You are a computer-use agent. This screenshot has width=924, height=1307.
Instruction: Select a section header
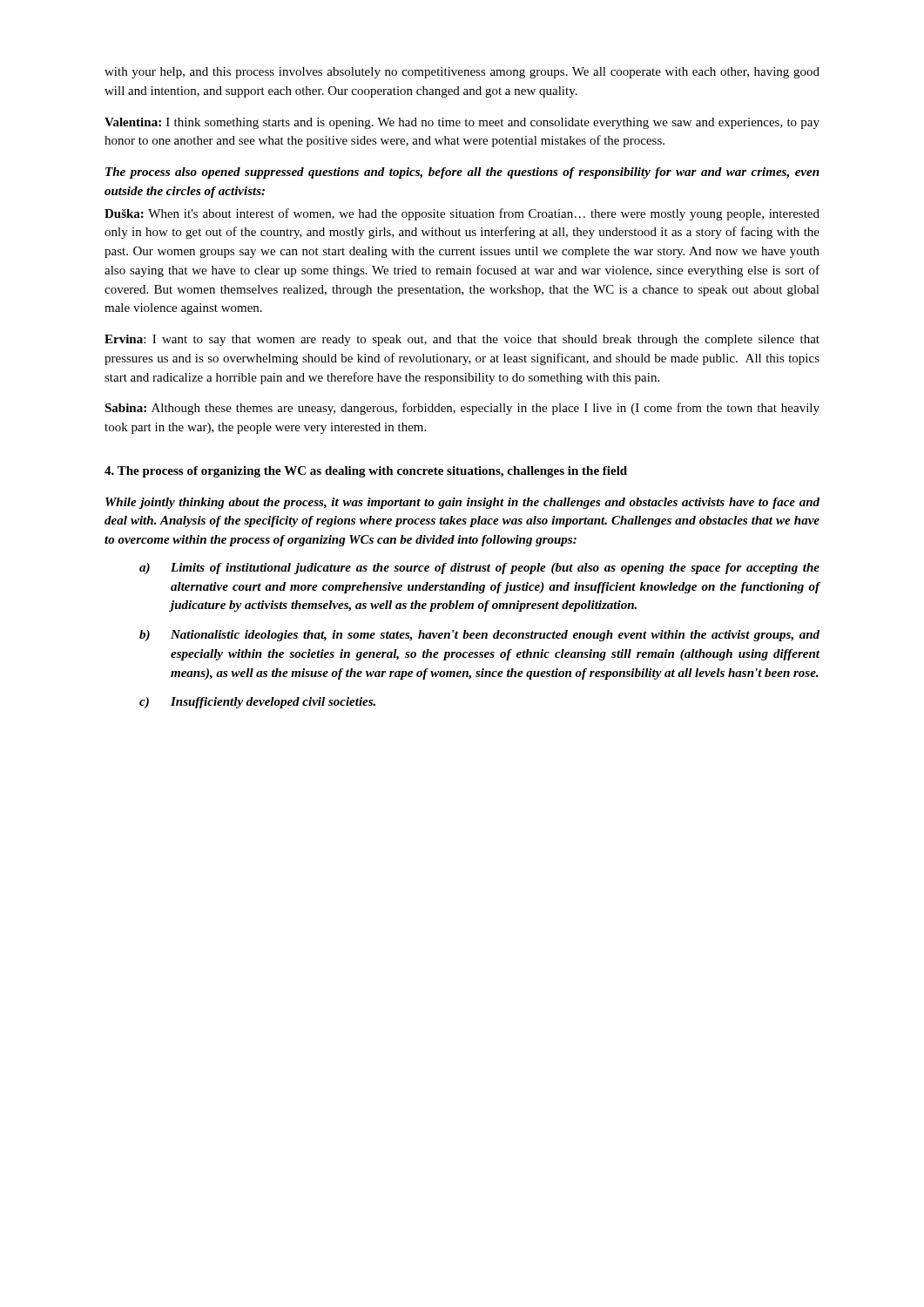point(366,470)
